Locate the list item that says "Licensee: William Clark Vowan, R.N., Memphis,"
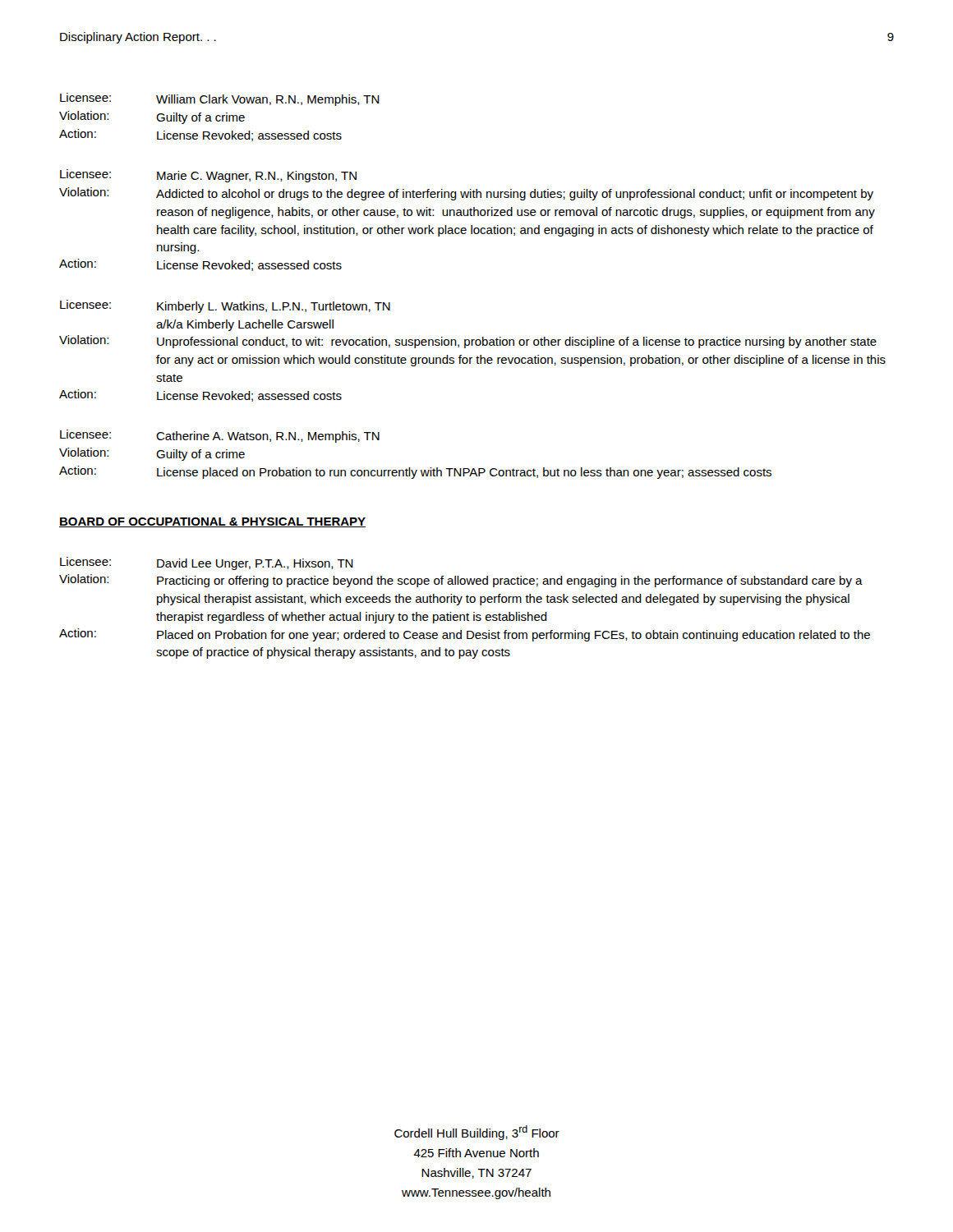Viewport: 953px width, 1232px height. [220, 99]
